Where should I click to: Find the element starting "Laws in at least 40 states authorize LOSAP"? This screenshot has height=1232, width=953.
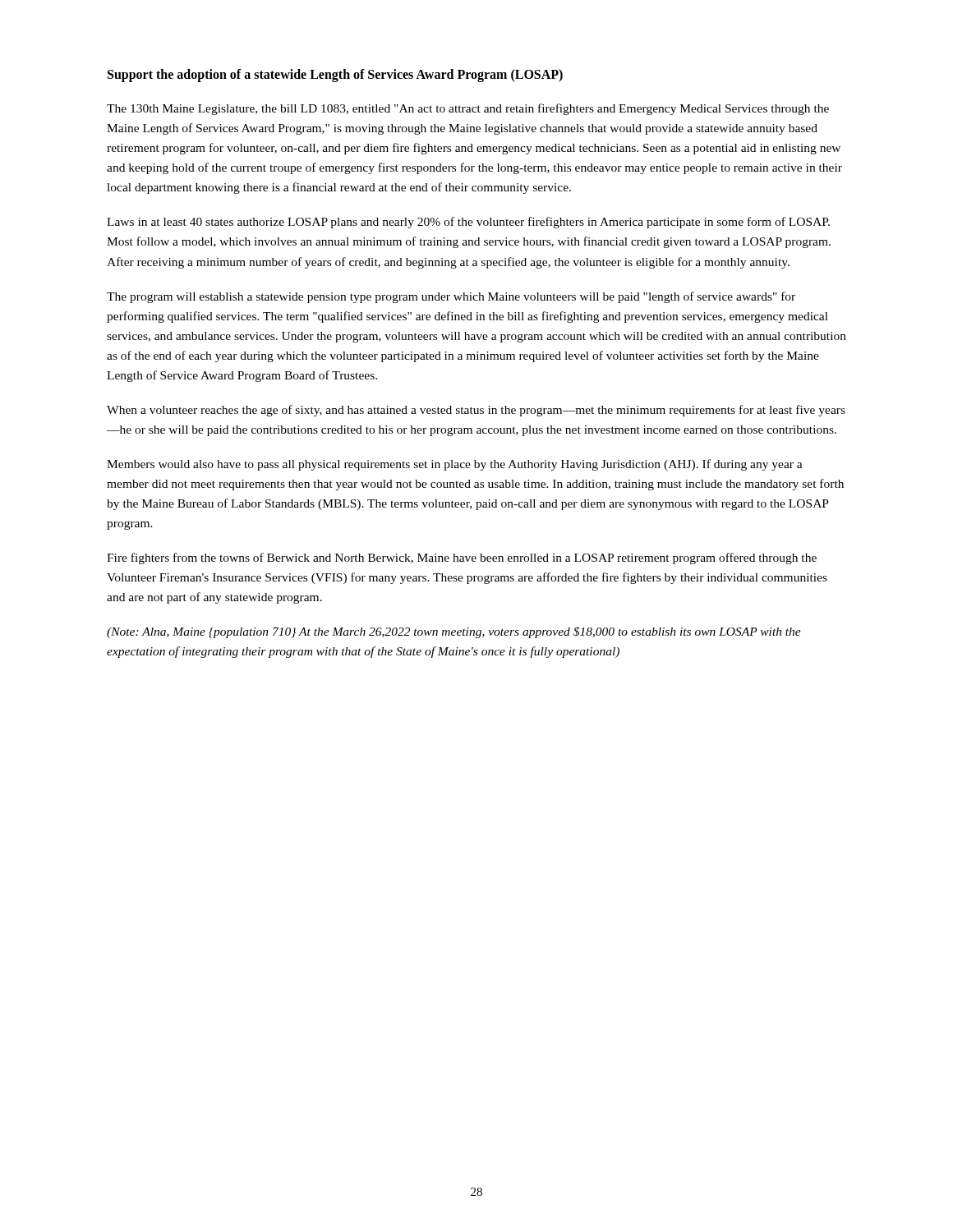[x=469, y=241]
